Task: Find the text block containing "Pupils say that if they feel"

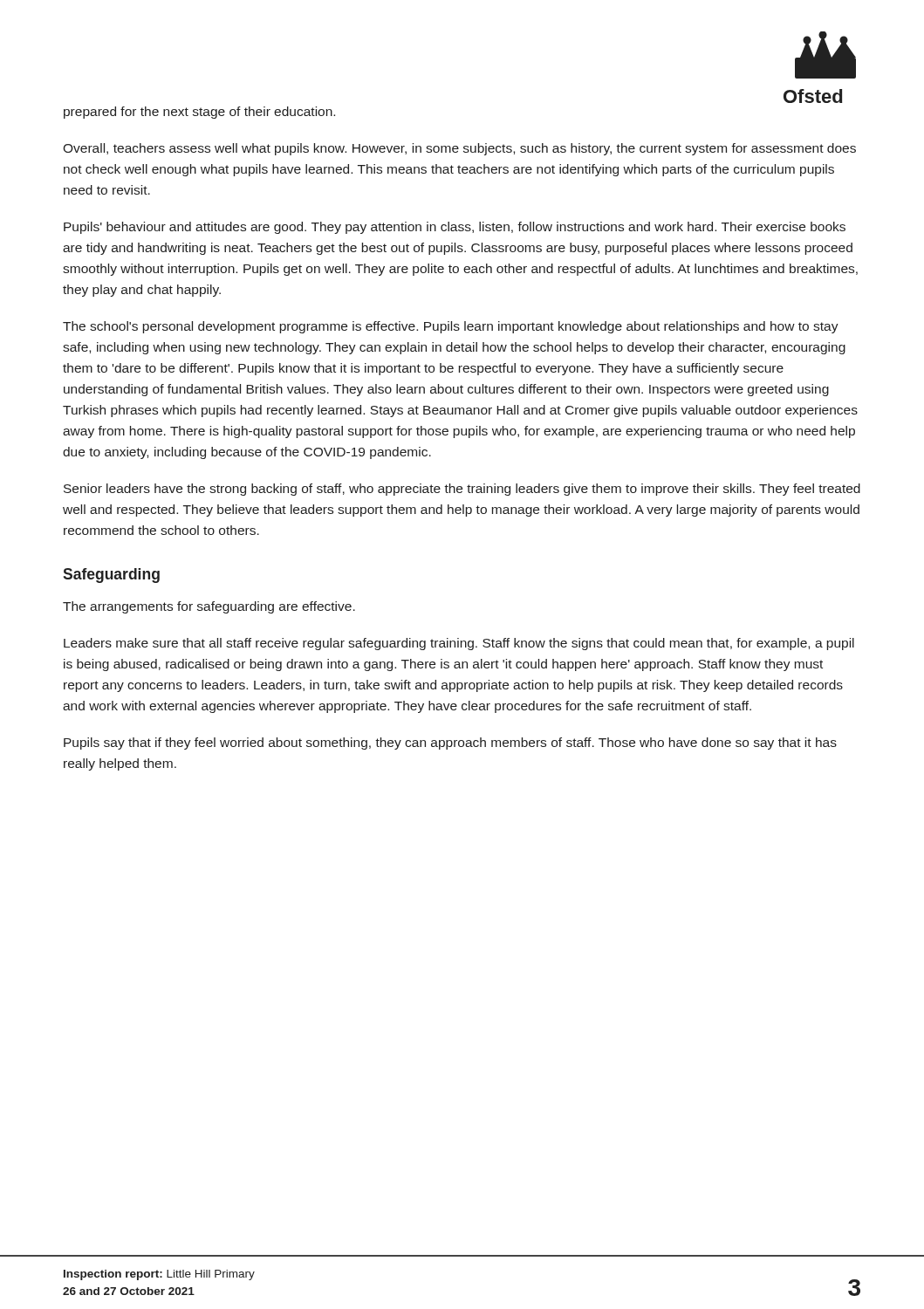Action: 450,753
